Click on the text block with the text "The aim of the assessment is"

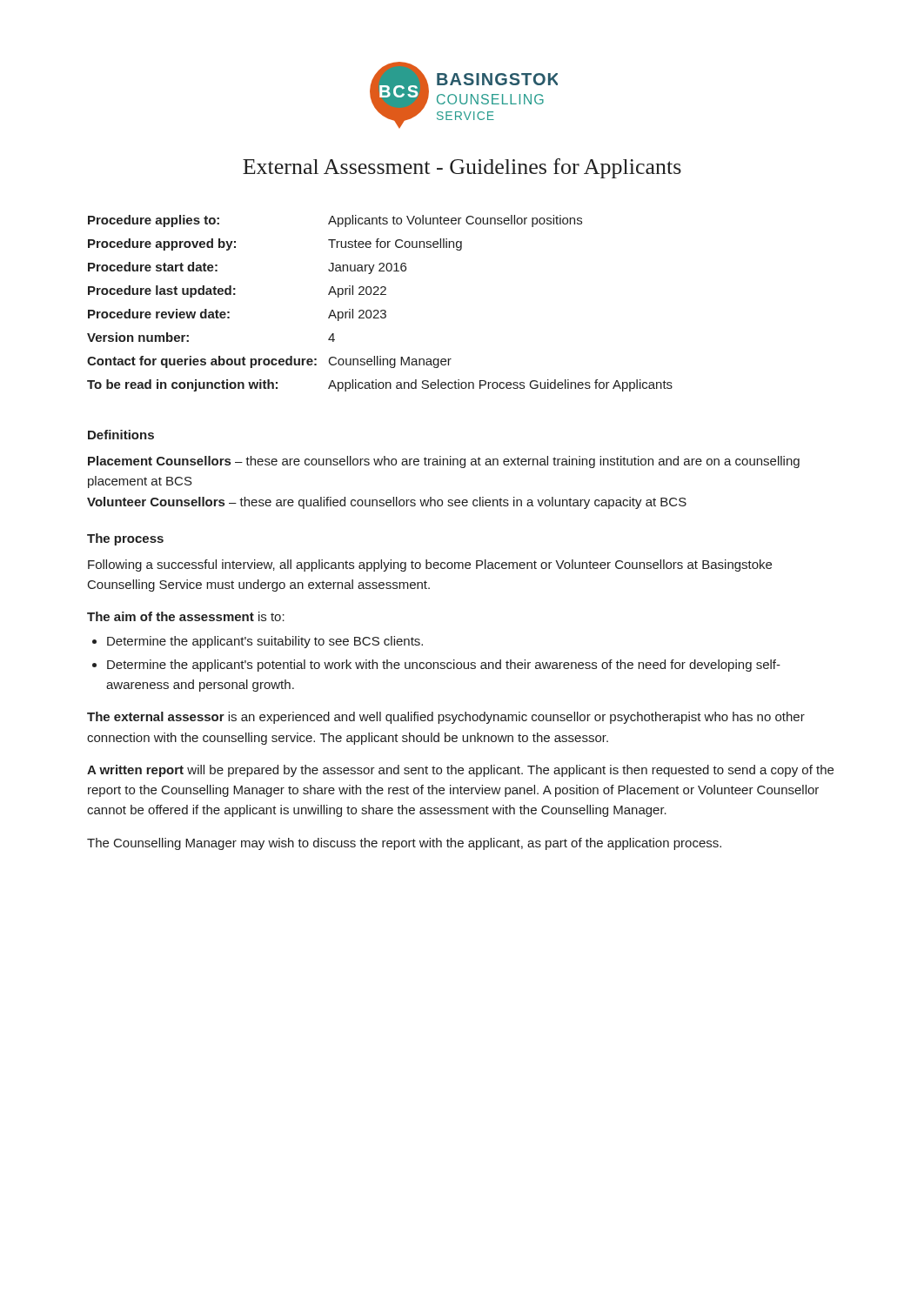pyautogui.click(x=186, y=617)
